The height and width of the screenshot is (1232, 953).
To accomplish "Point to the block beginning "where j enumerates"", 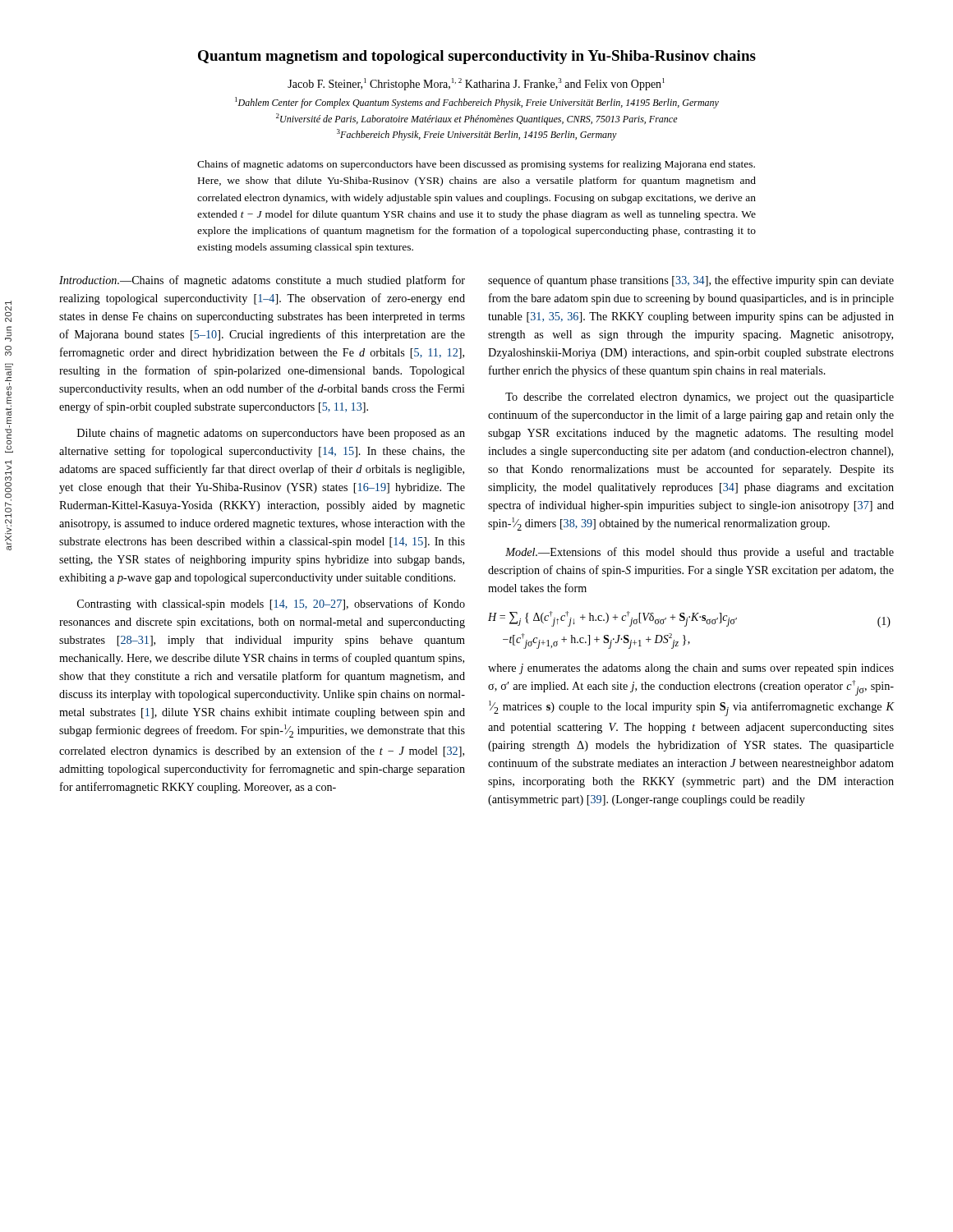I will point(691,734).
